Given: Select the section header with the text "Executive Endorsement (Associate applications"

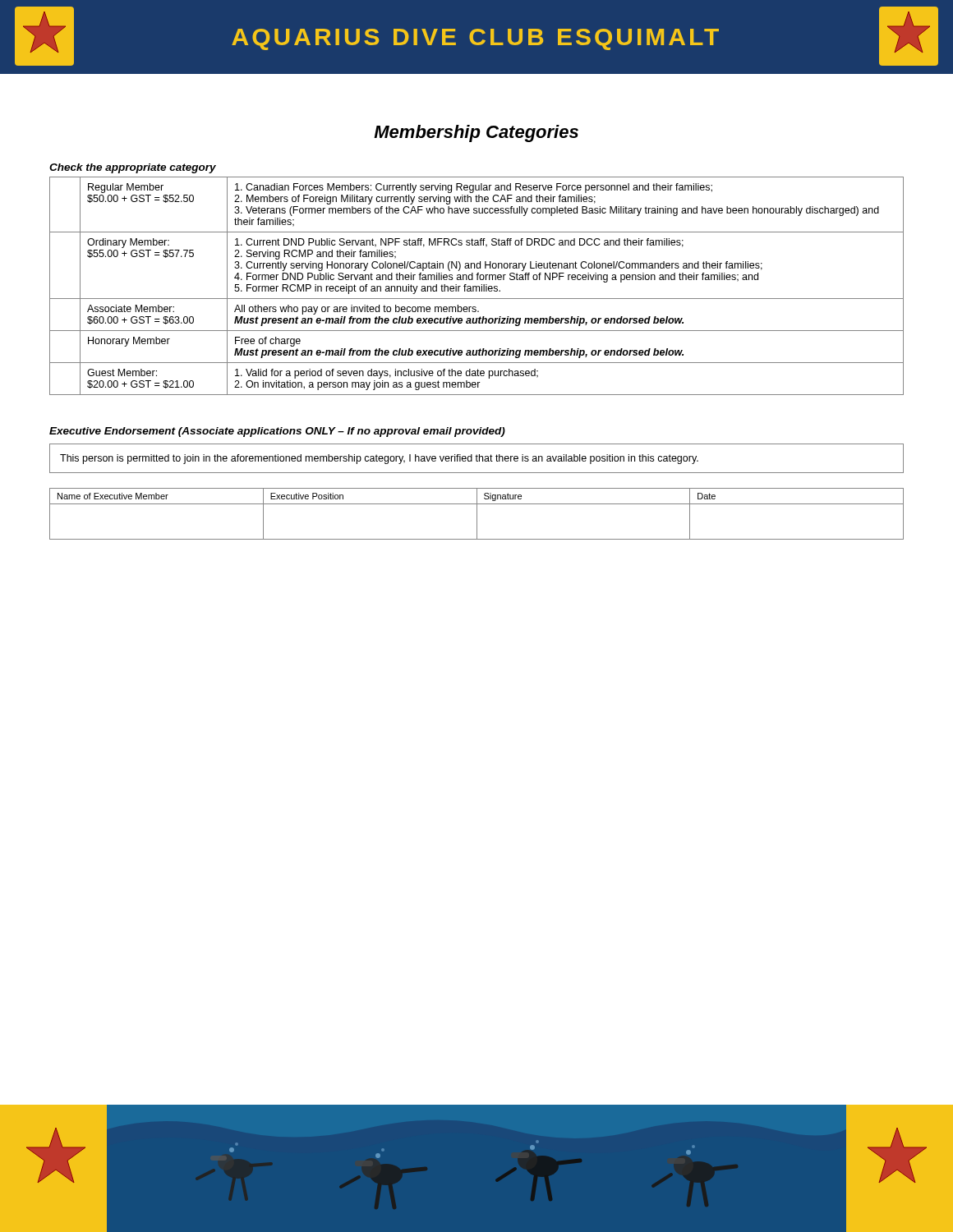Looking at the screenshot, I should tap(277, 431).
